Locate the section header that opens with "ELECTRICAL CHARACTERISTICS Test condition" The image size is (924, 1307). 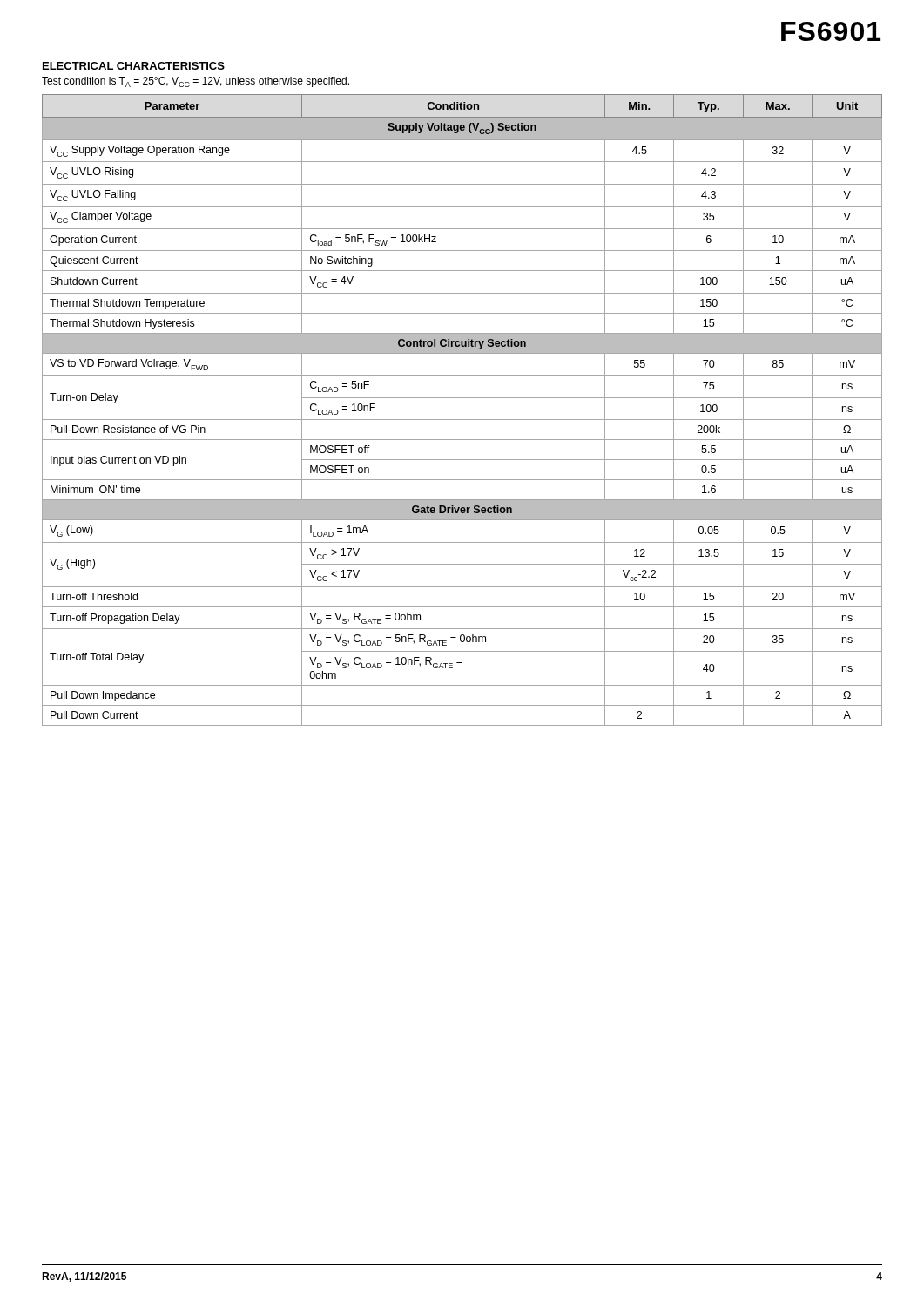click(196, 74)
